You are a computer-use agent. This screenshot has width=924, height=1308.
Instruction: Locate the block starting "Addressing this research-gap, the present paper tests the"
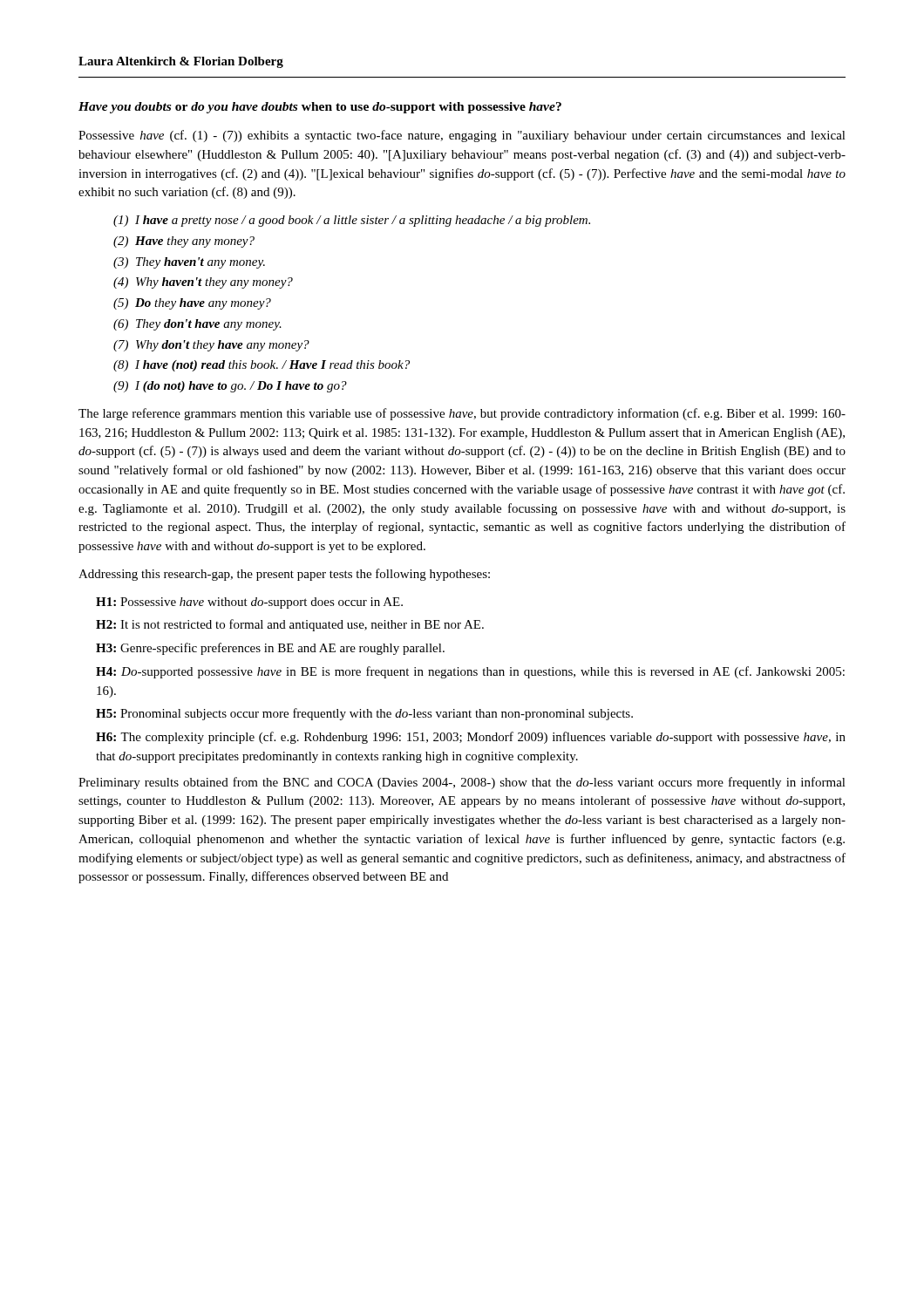point(285,574)
